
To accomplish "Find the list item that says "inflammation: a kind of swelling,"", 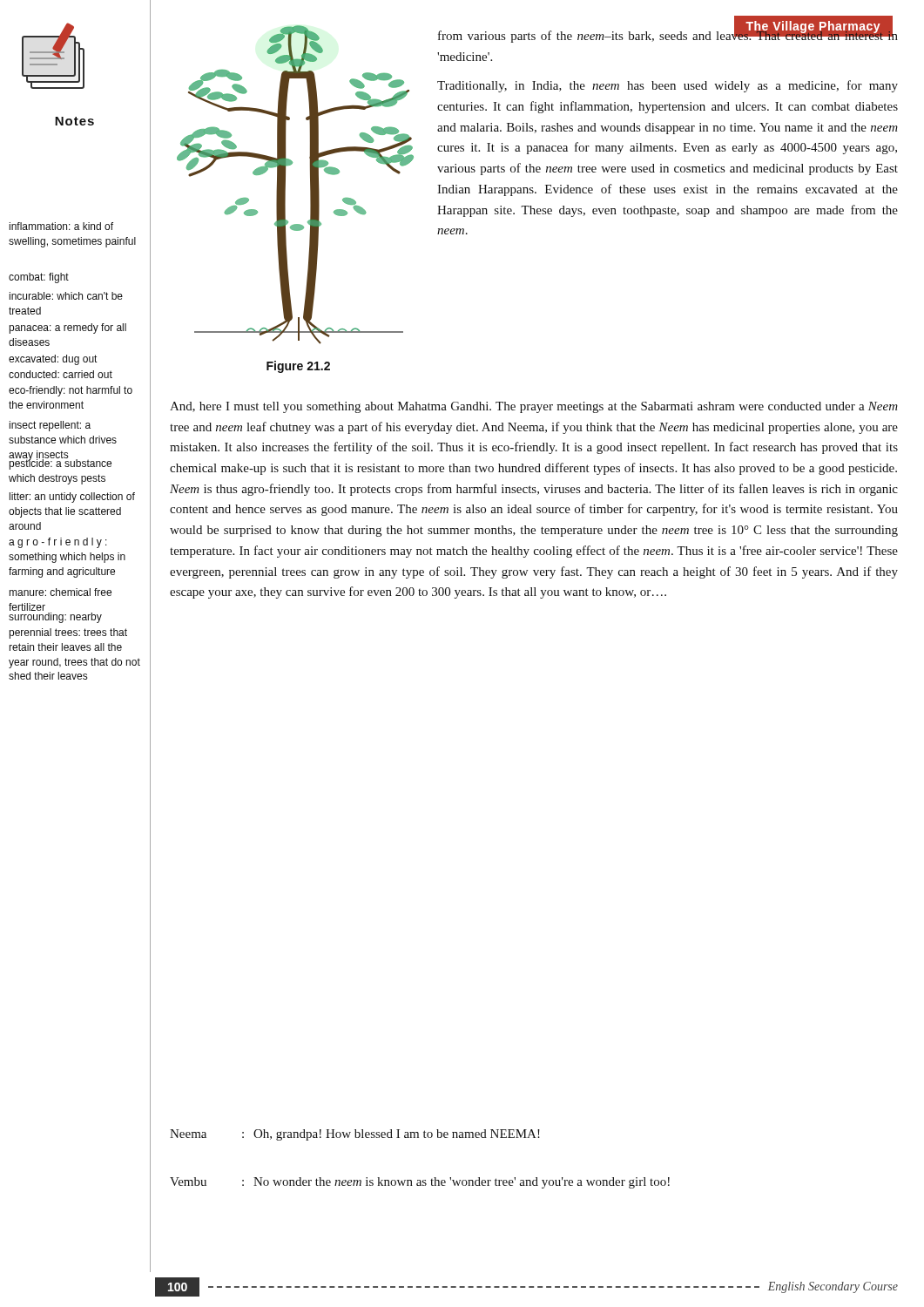I will tap(72, 234).
